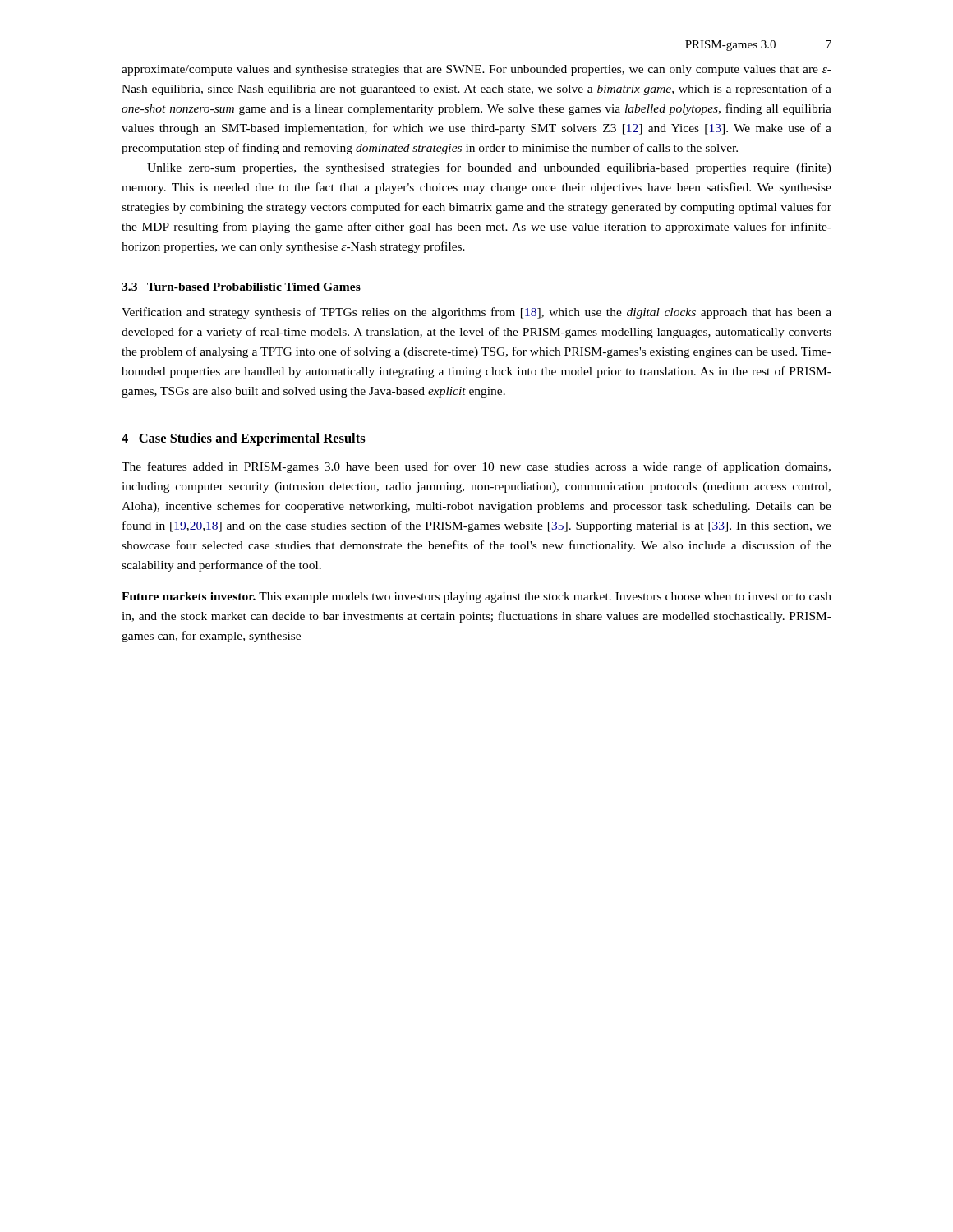Select the text block with the text "approximate/compute values and synthesise"
The width and height of the screenshot is (953, 1232).
tap(476, 108)
